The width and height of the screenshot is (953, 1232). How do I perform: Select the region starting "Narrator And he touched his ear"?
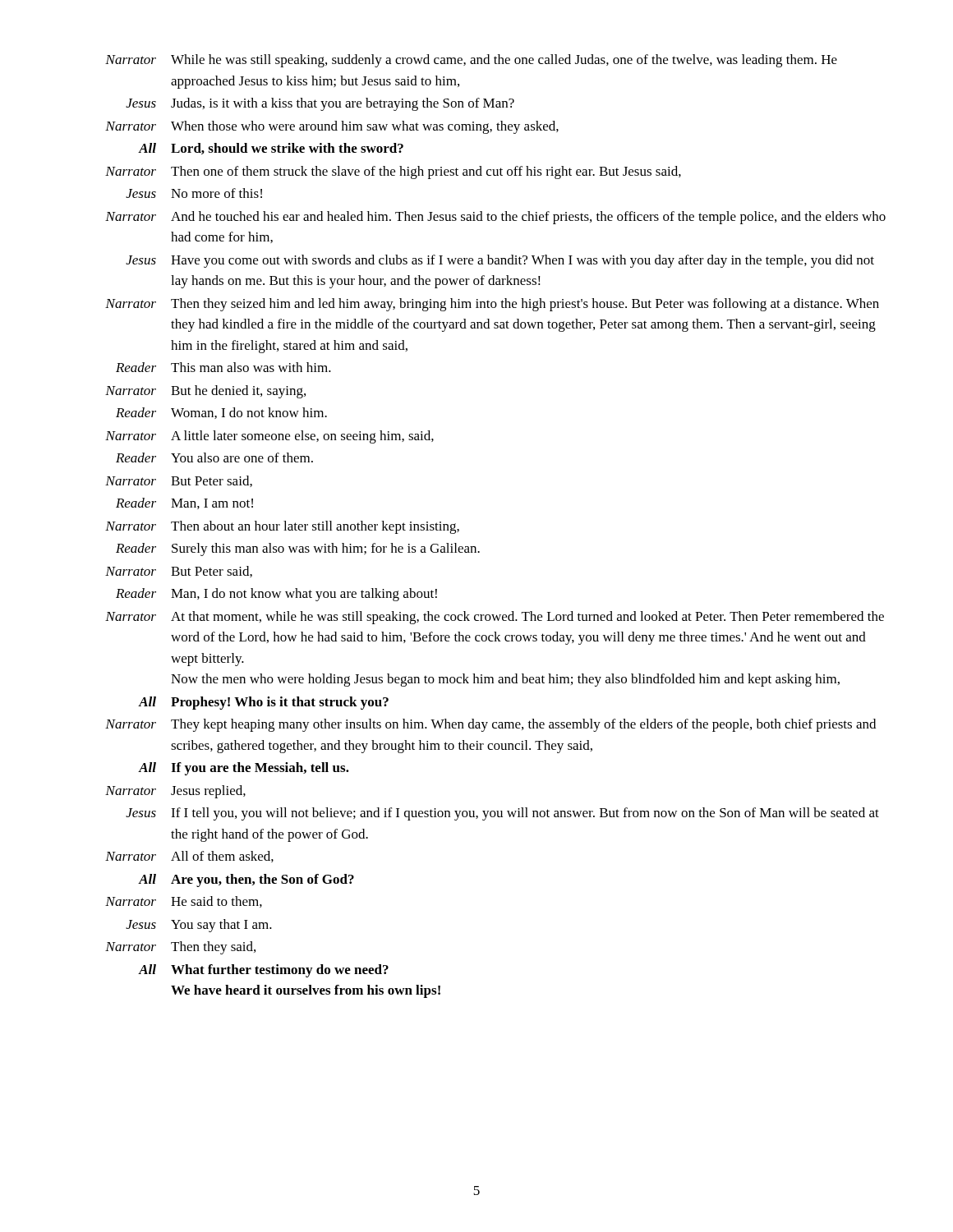click(x=476, y=227)
